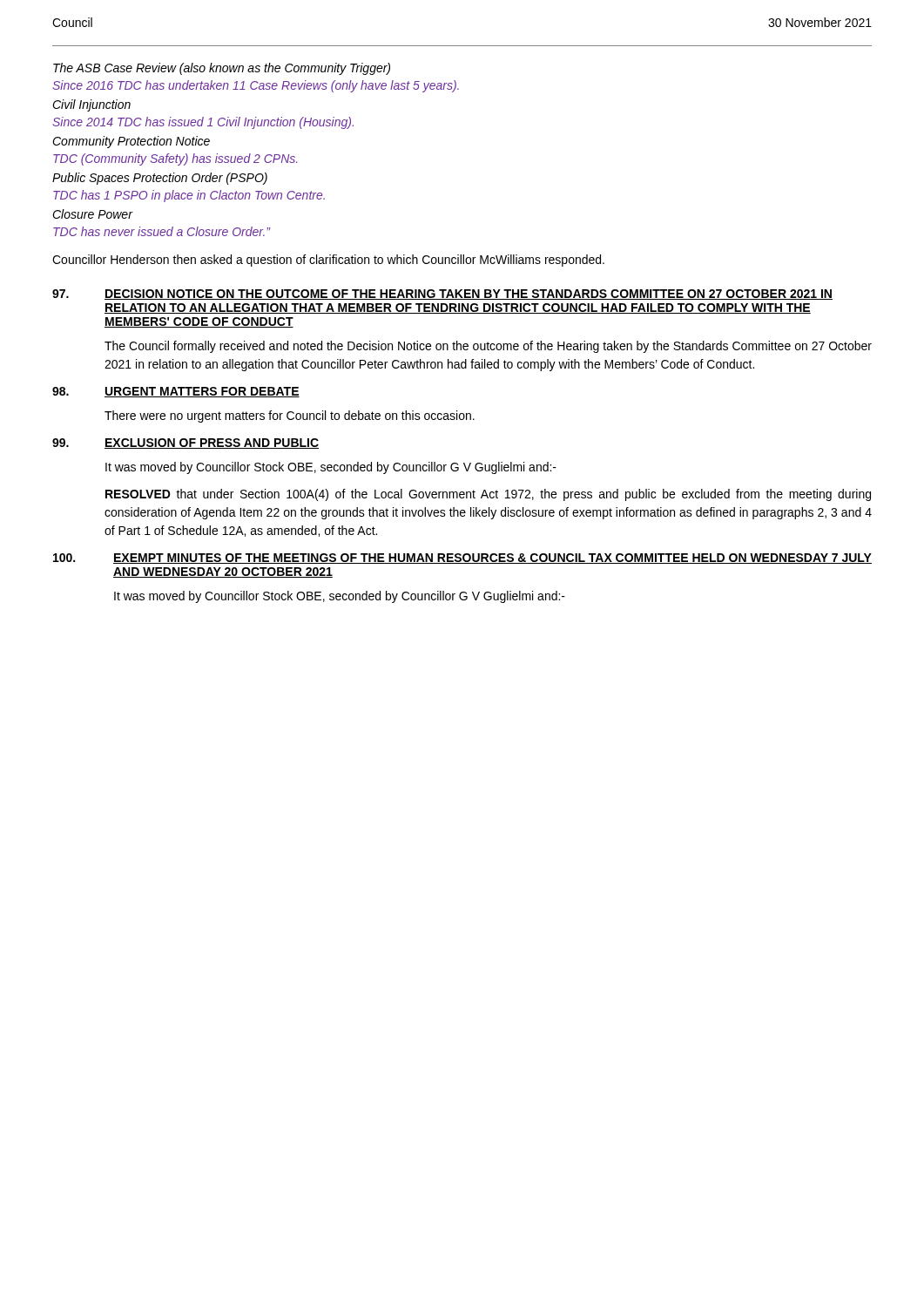Click on the text block with the text "RESOLVED that under Section"
This screenshot has height=1307, width=924.
point(488,512)
